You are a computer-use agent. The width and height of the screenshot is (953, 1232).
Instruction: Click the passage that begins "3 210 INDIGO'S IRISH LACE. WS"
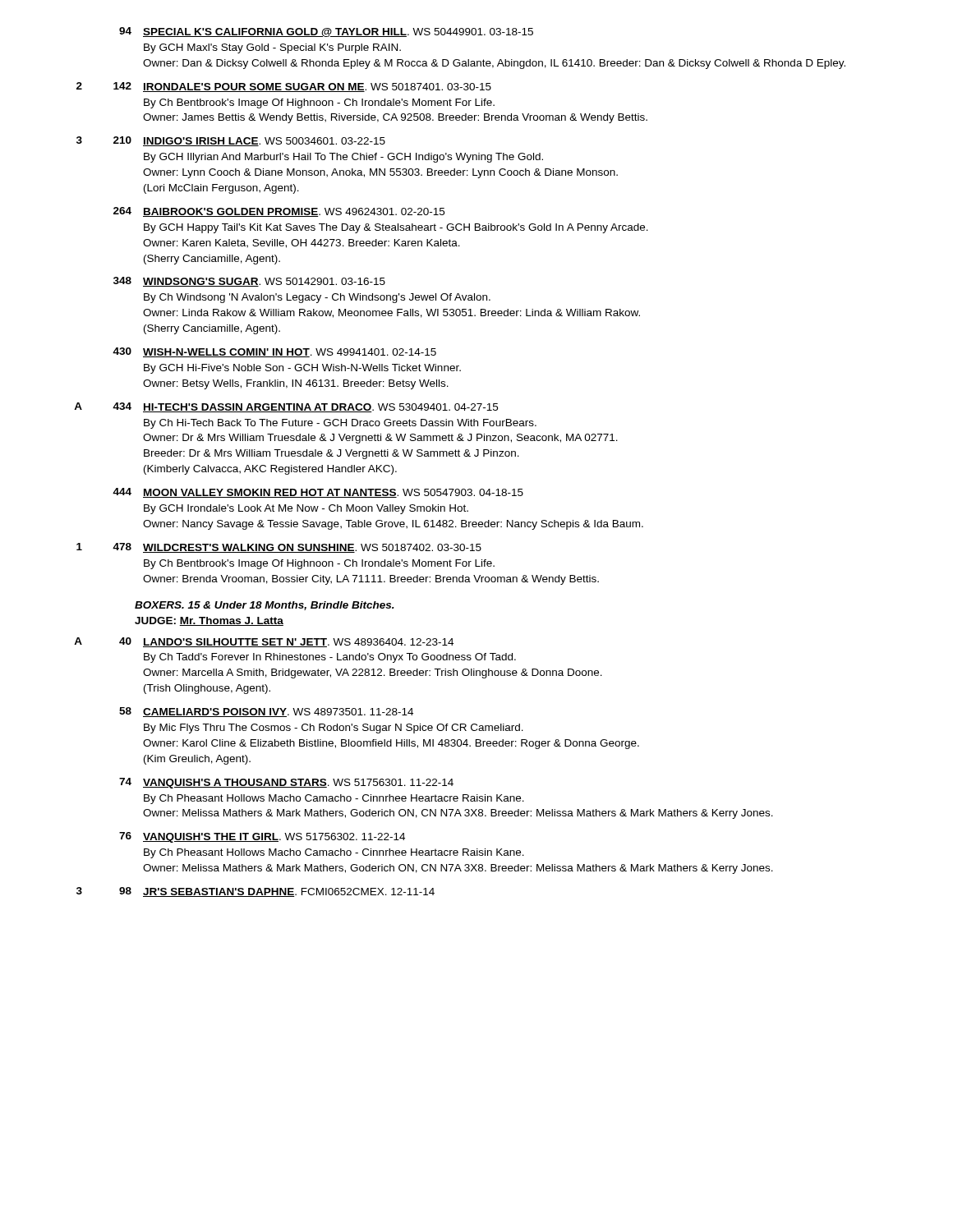[476, 165]
